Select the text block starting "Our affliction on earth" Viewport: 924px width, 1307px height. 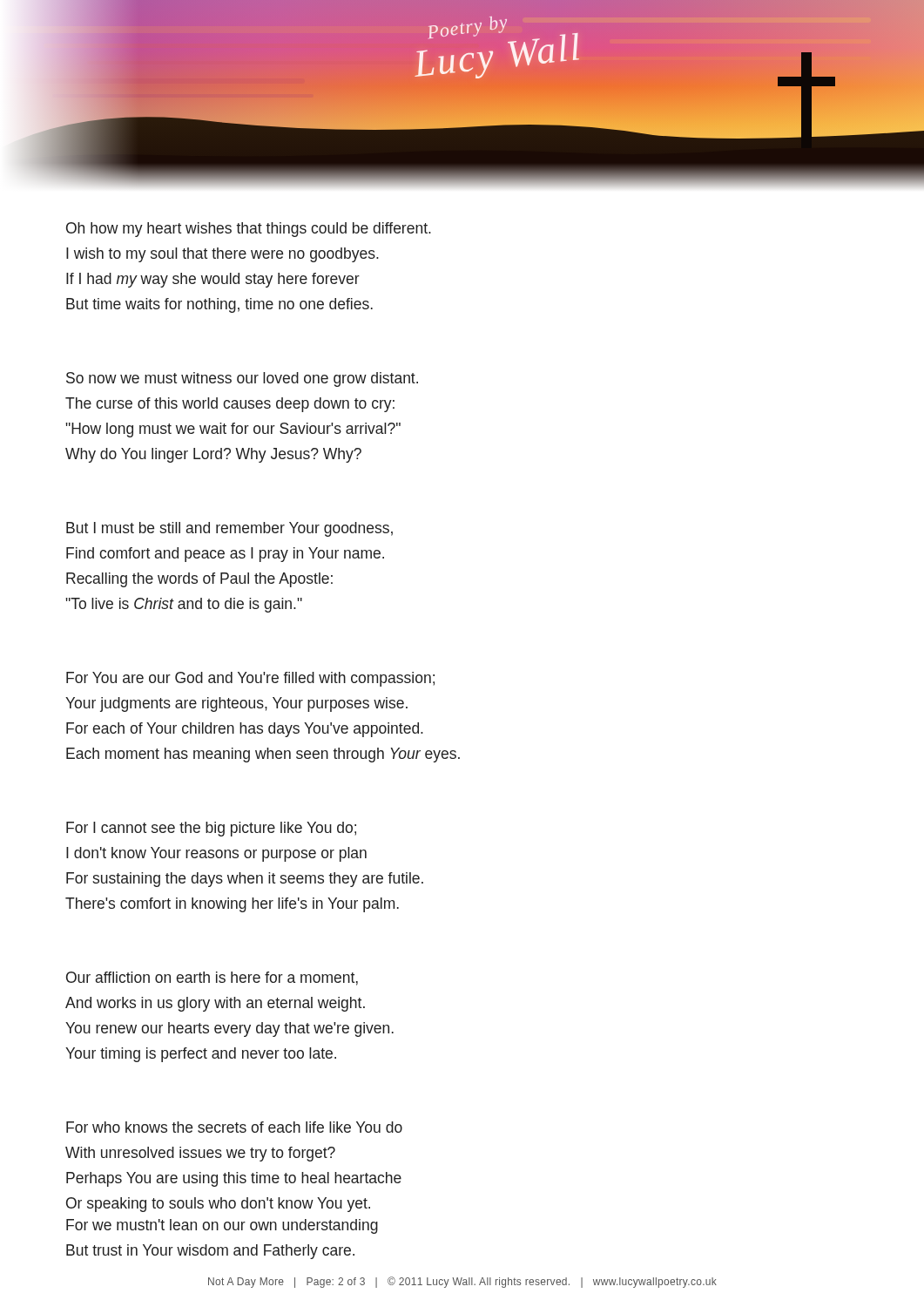370,1016
